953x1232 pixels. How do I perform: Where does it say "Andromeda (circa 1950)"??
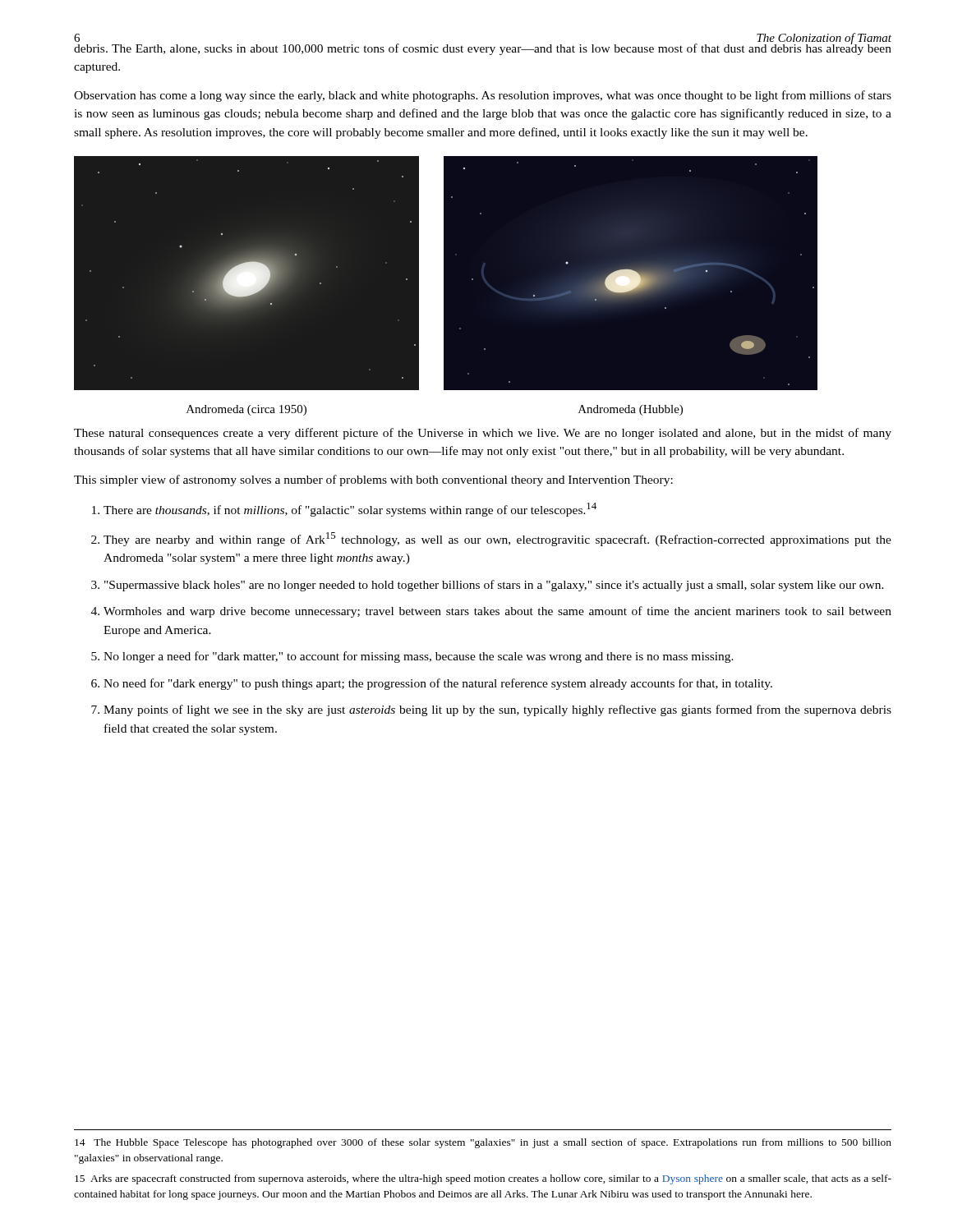pyautogui.click(x=246, y=409)
